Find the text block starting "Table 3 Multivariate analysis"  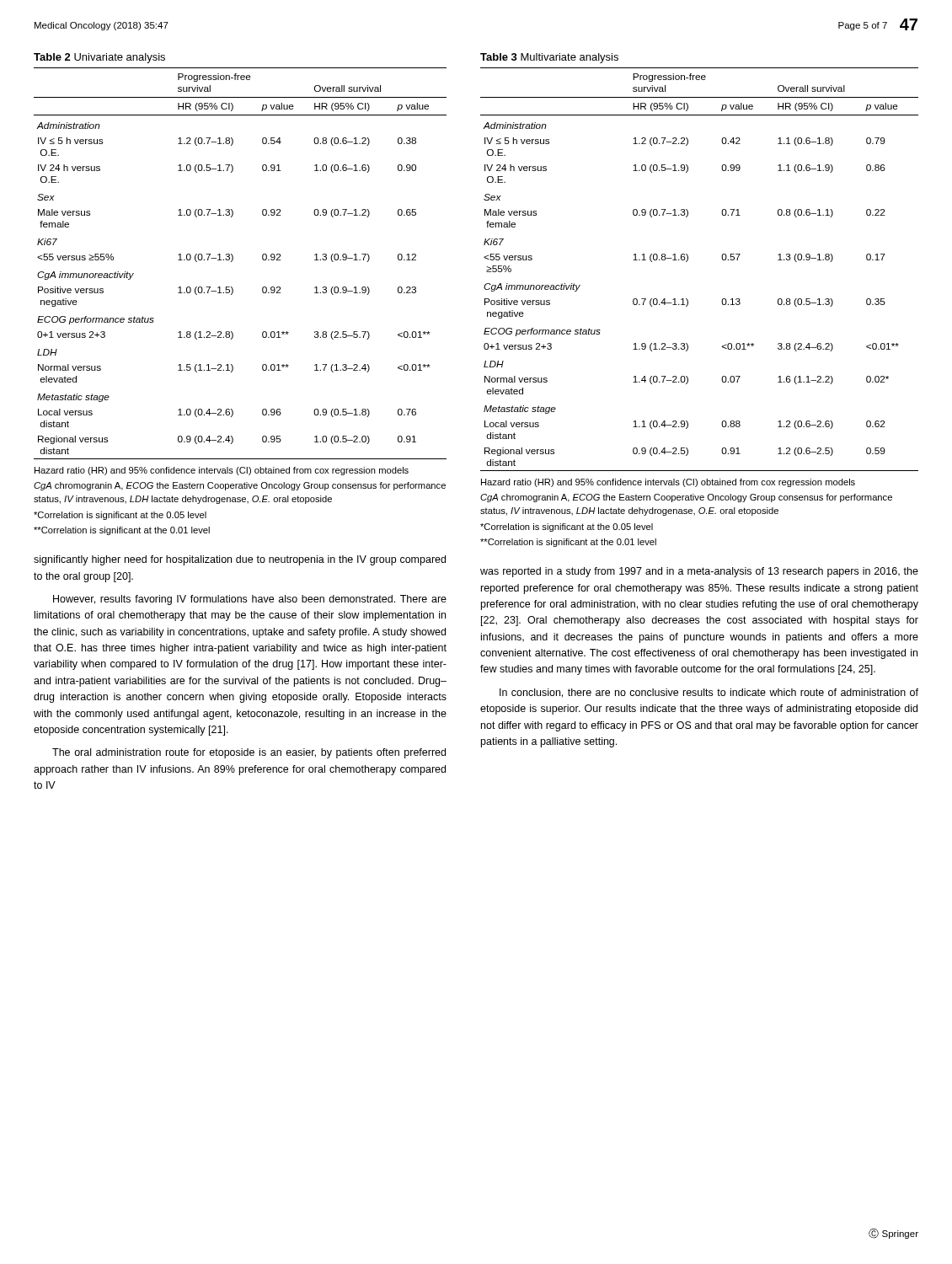coord(549,57)
